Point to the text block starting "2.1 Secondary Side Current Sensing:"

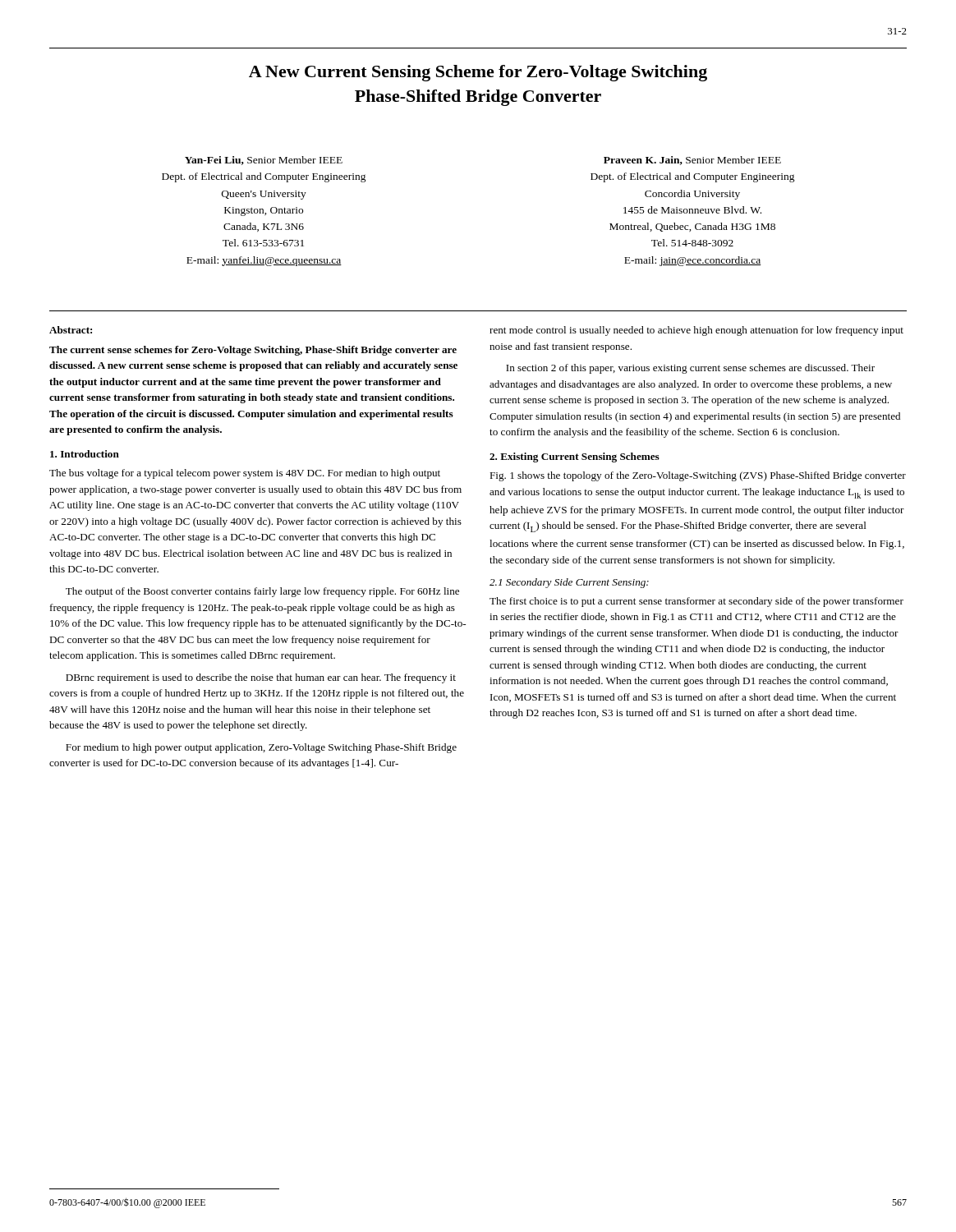pyautogui.click(x=569, y=582)
